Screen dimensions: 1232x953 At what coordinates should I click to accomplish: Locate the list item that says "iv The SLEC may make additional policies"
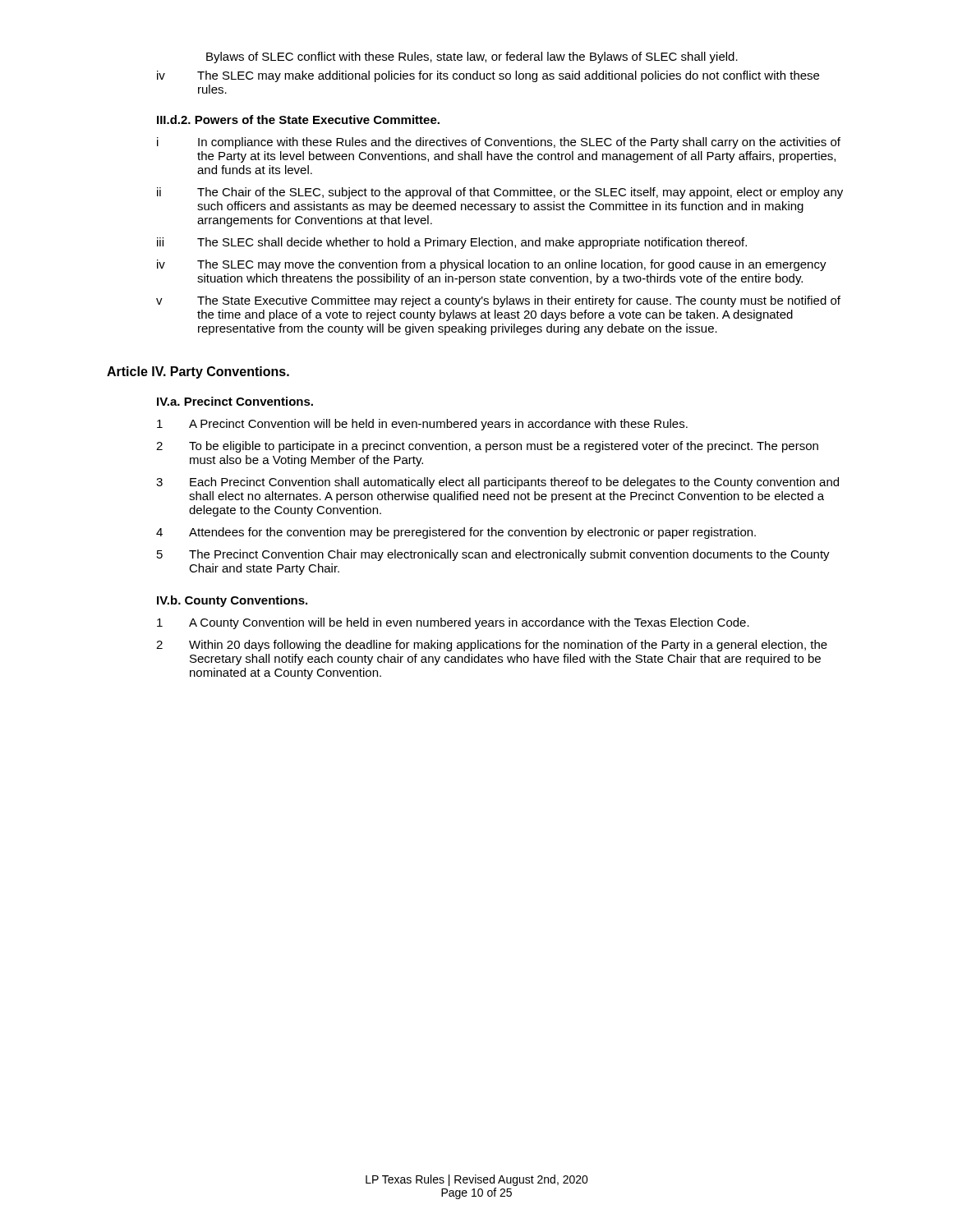[x=501, y=82]
